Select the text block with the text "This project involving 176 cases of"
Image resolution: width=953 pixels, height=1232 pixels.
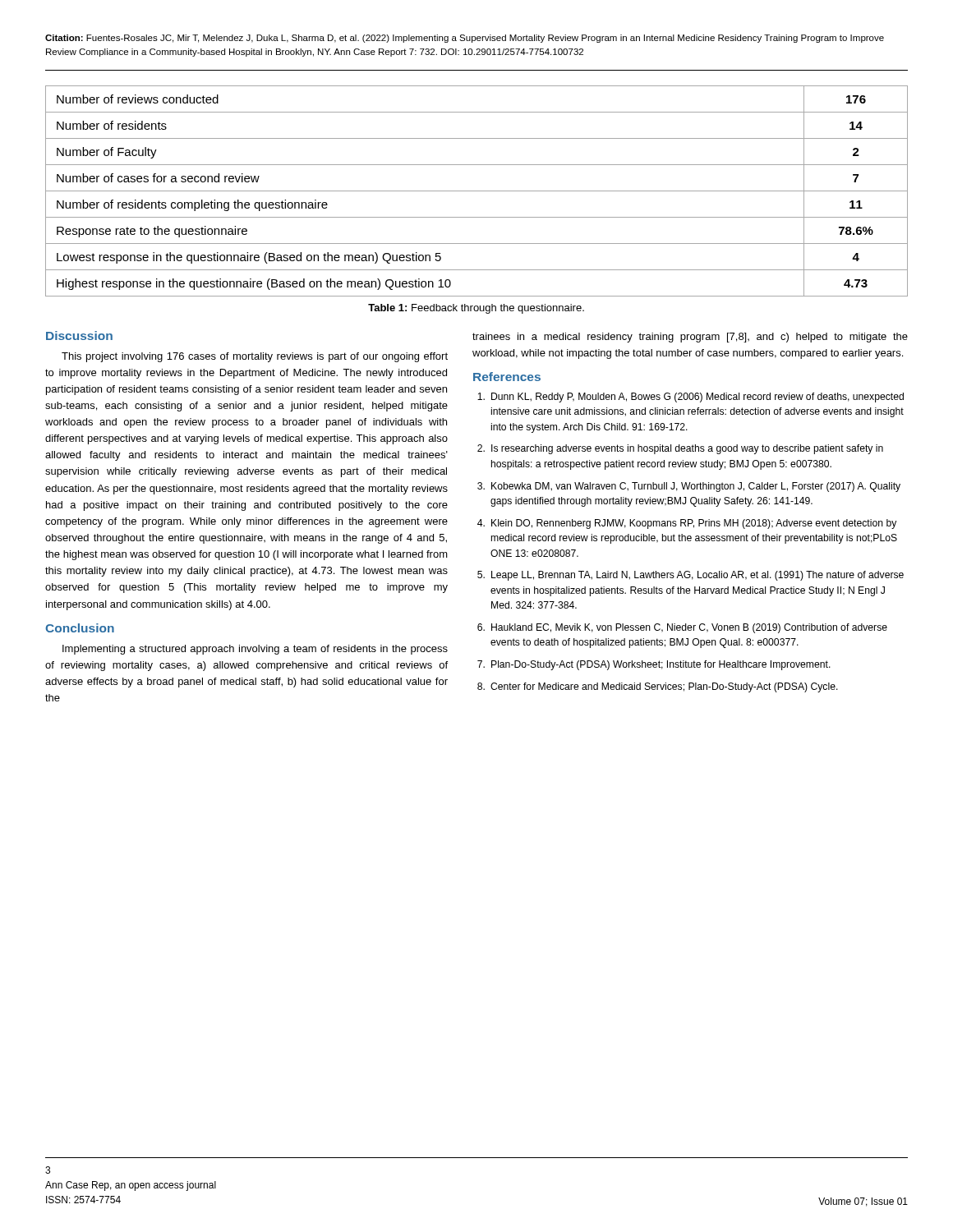(x=246, y=480)
